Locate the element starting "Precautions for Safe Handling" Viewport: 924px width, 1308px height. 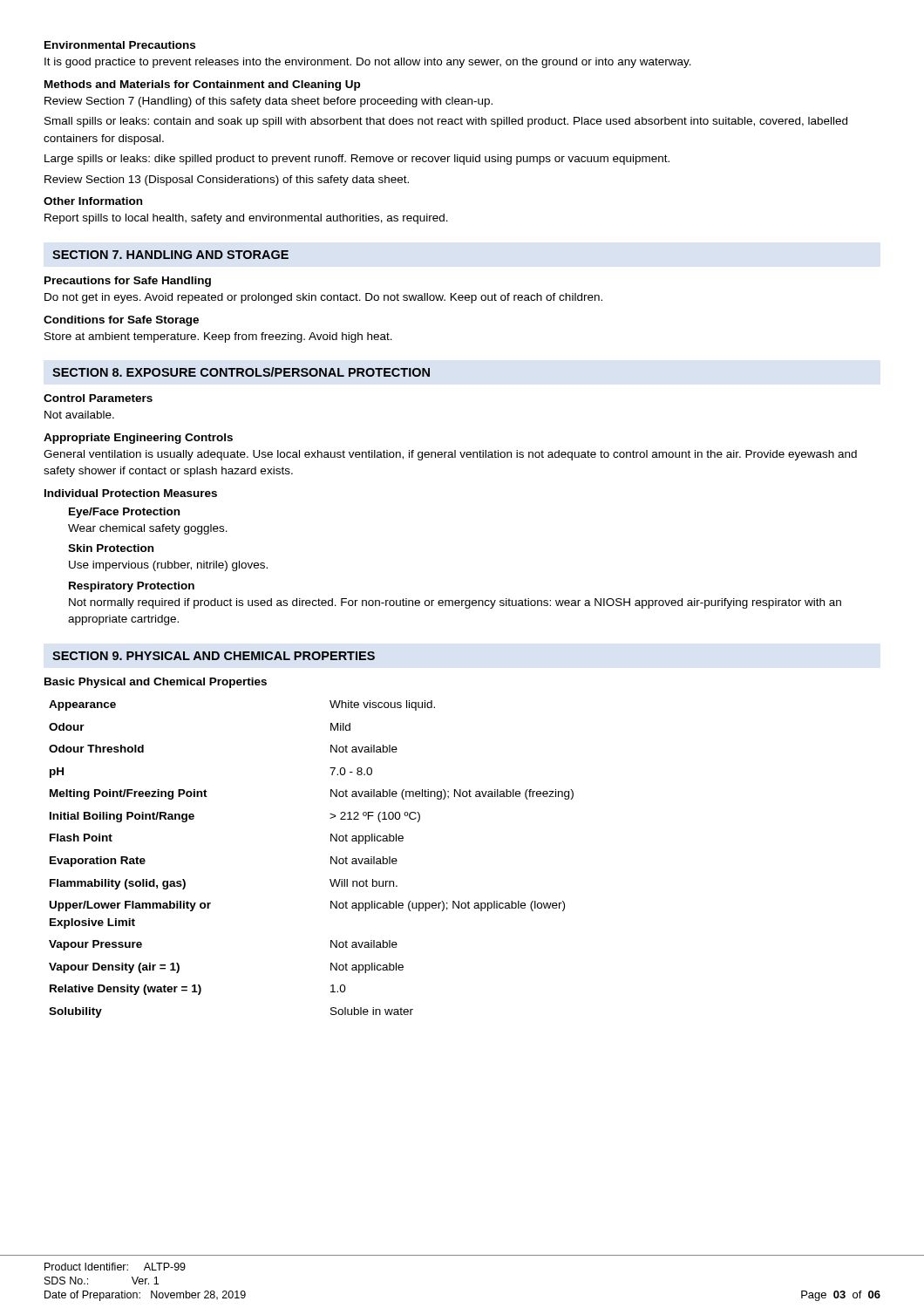[x=128, y=280]
